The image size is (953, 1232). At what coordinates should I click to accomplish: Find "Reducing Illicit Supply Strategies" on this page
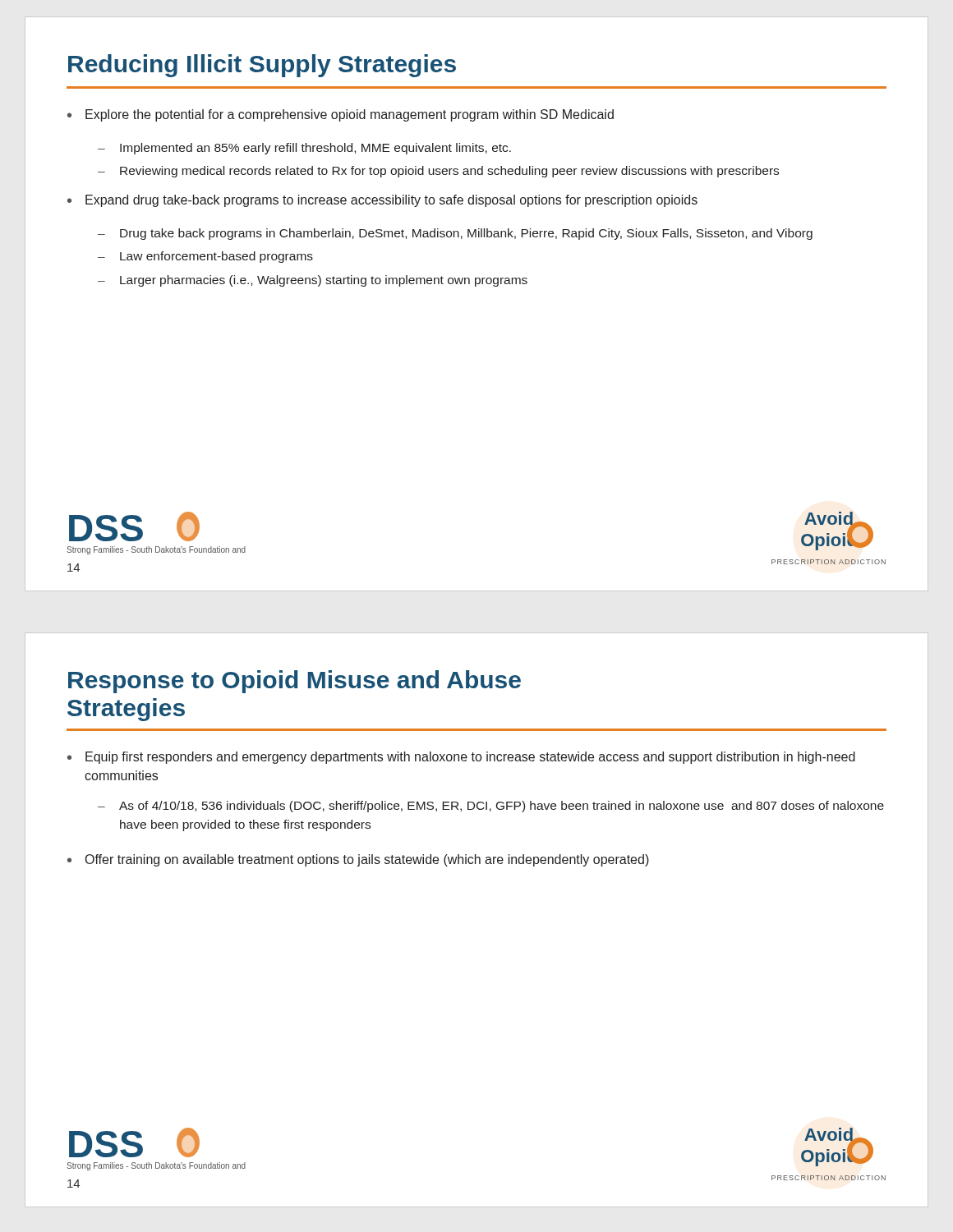(x=262, y=64)
